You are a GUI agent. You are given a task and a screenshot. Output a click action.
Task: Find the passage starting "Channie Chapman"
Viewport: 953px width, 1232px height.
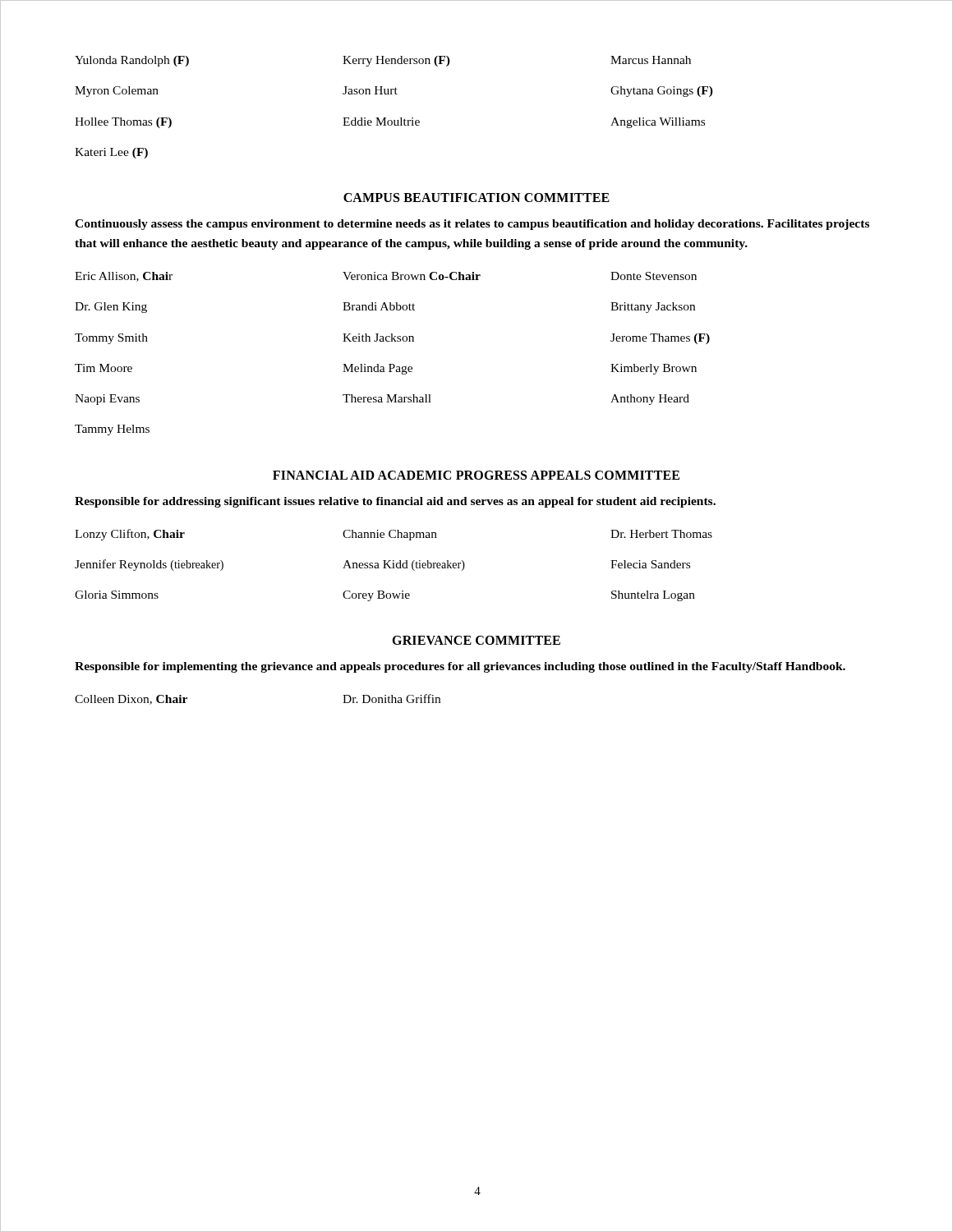pos(390,533)
